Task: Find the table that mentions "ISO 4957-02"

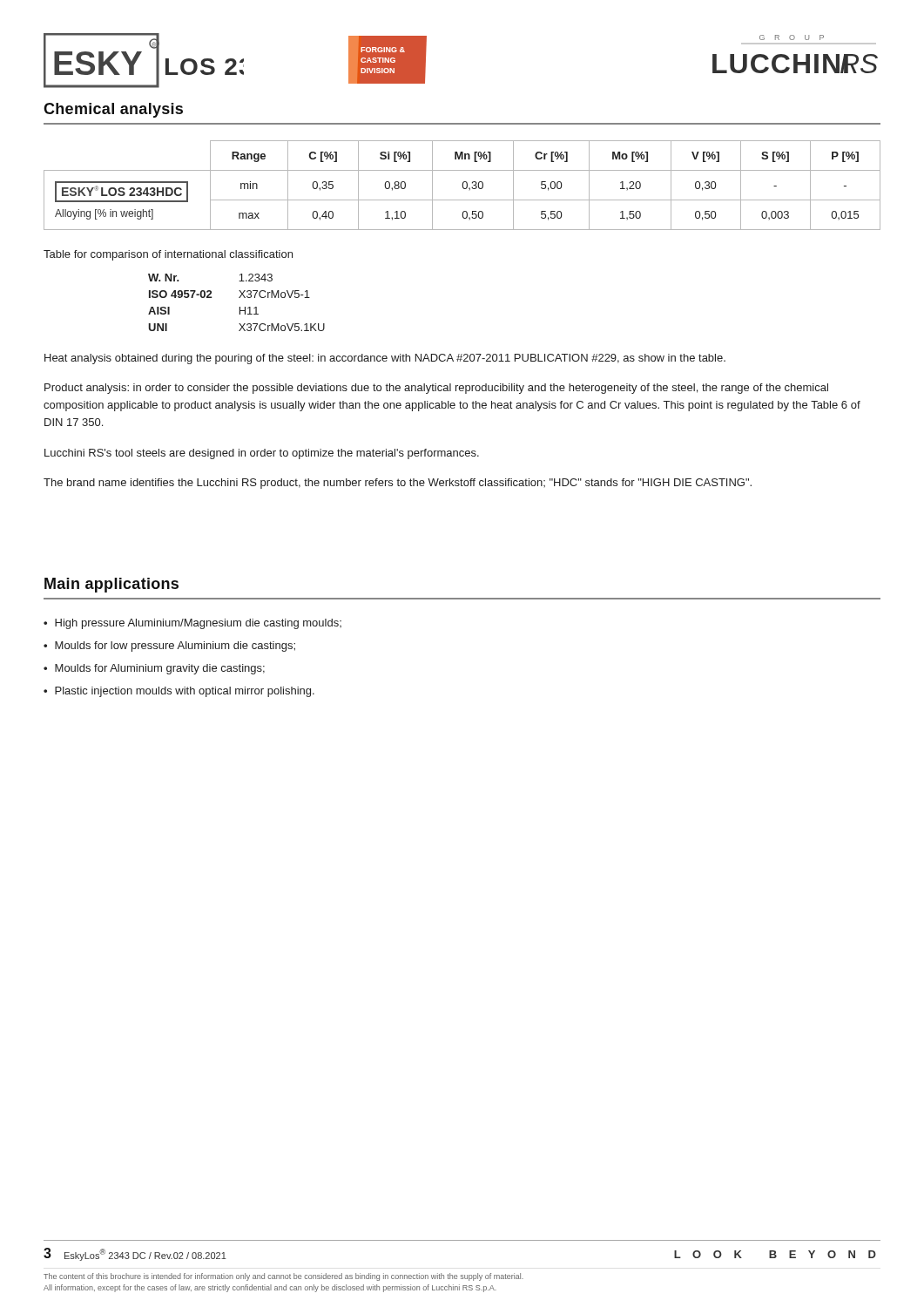Action: (514, 302)
